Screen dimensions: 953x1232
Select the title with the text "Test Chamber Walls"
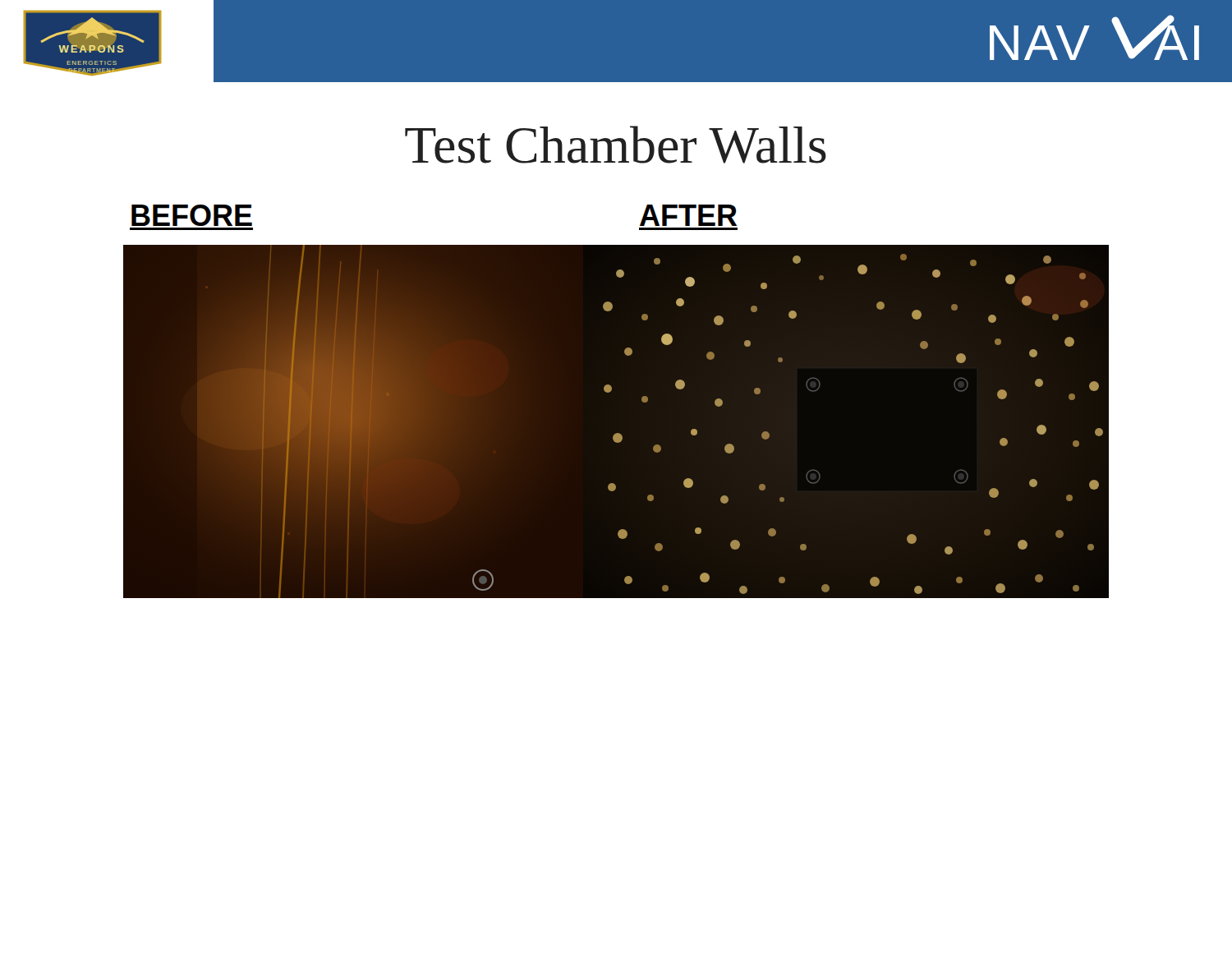coord(616,145)
